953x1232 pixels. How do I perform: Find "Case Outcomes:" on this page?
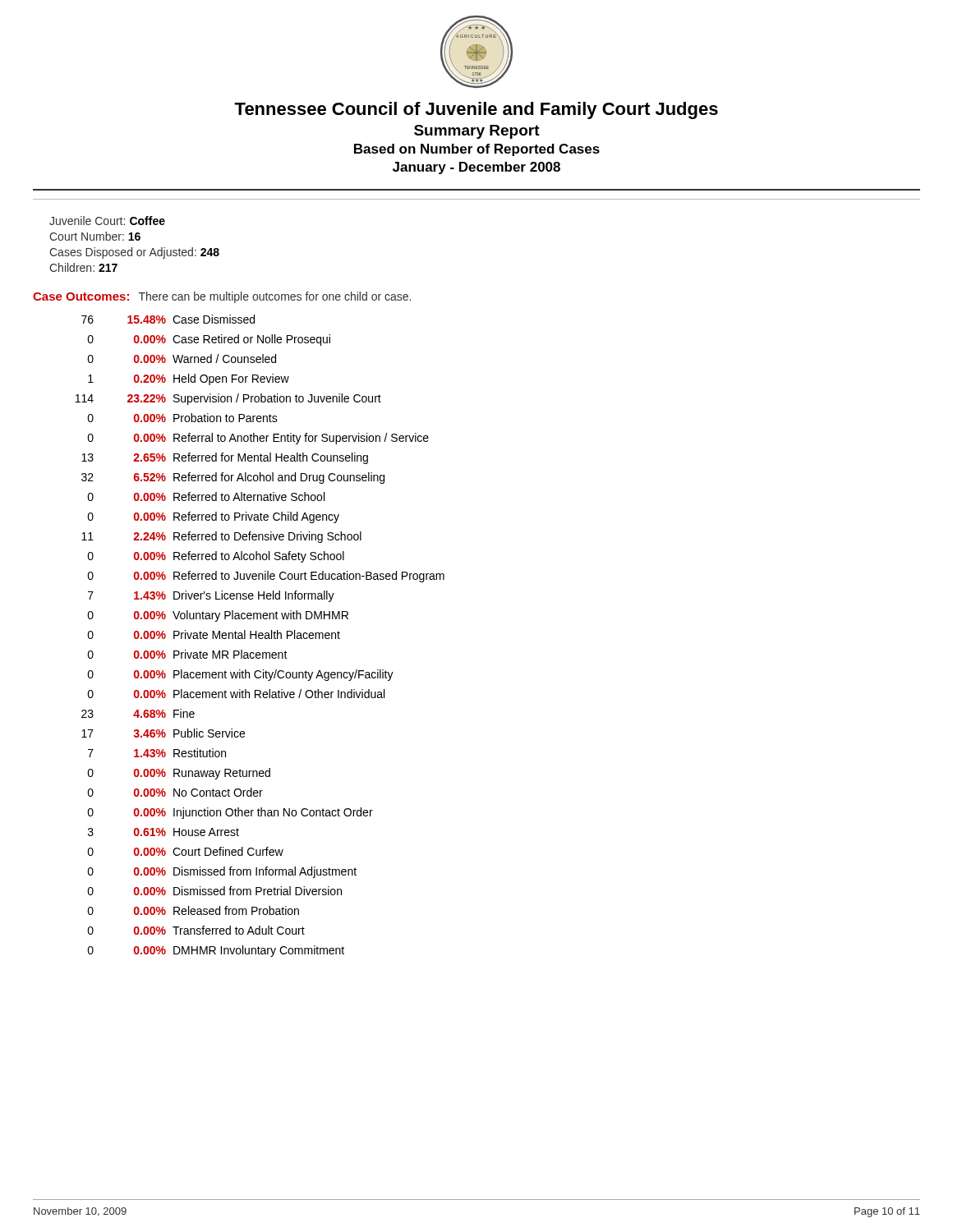(81, 296)
